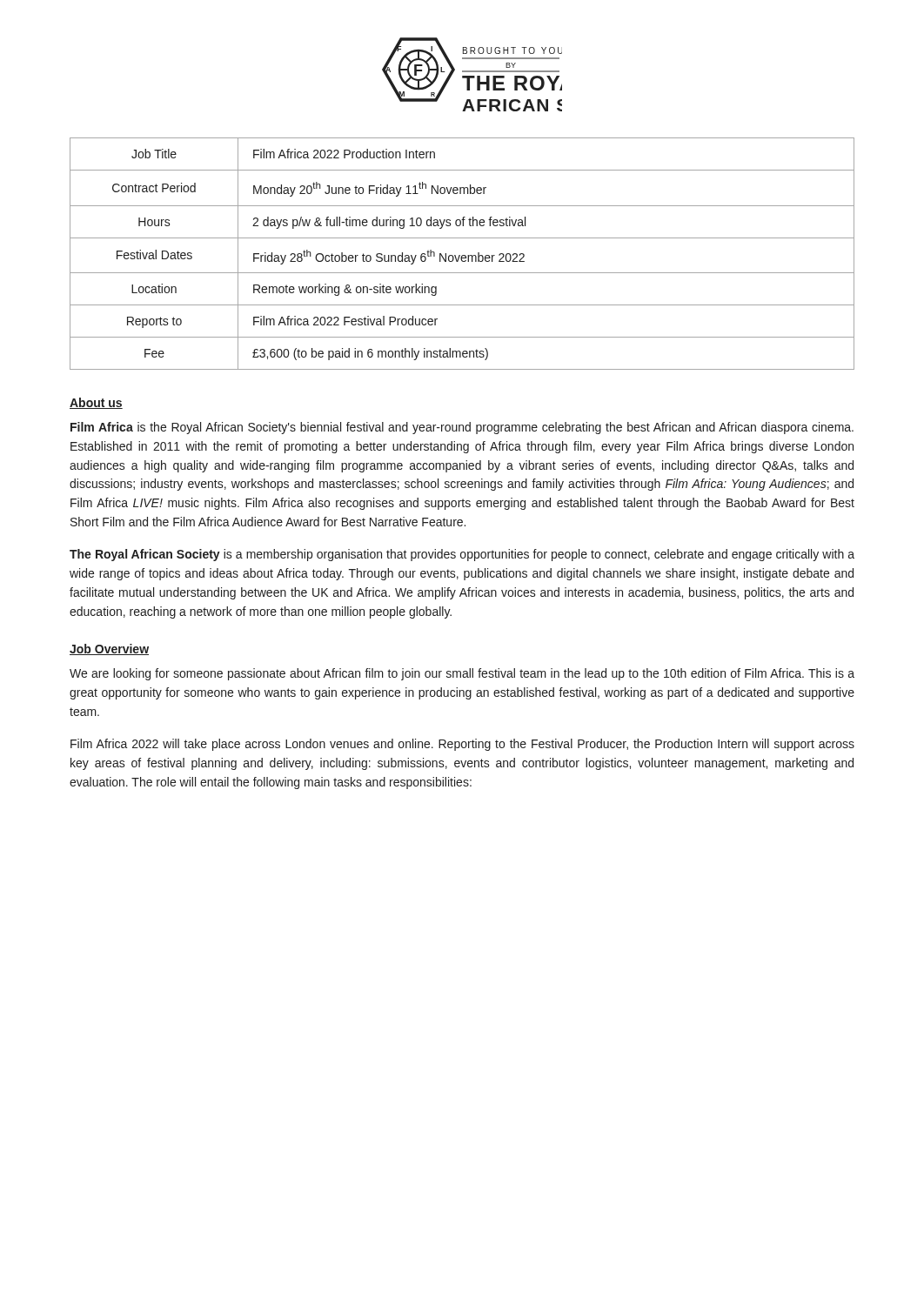The width and height of the screenshot is (924, 1305).
Task: Point to the text block starting "Film Africa 2022"
Action: (462, 763)
